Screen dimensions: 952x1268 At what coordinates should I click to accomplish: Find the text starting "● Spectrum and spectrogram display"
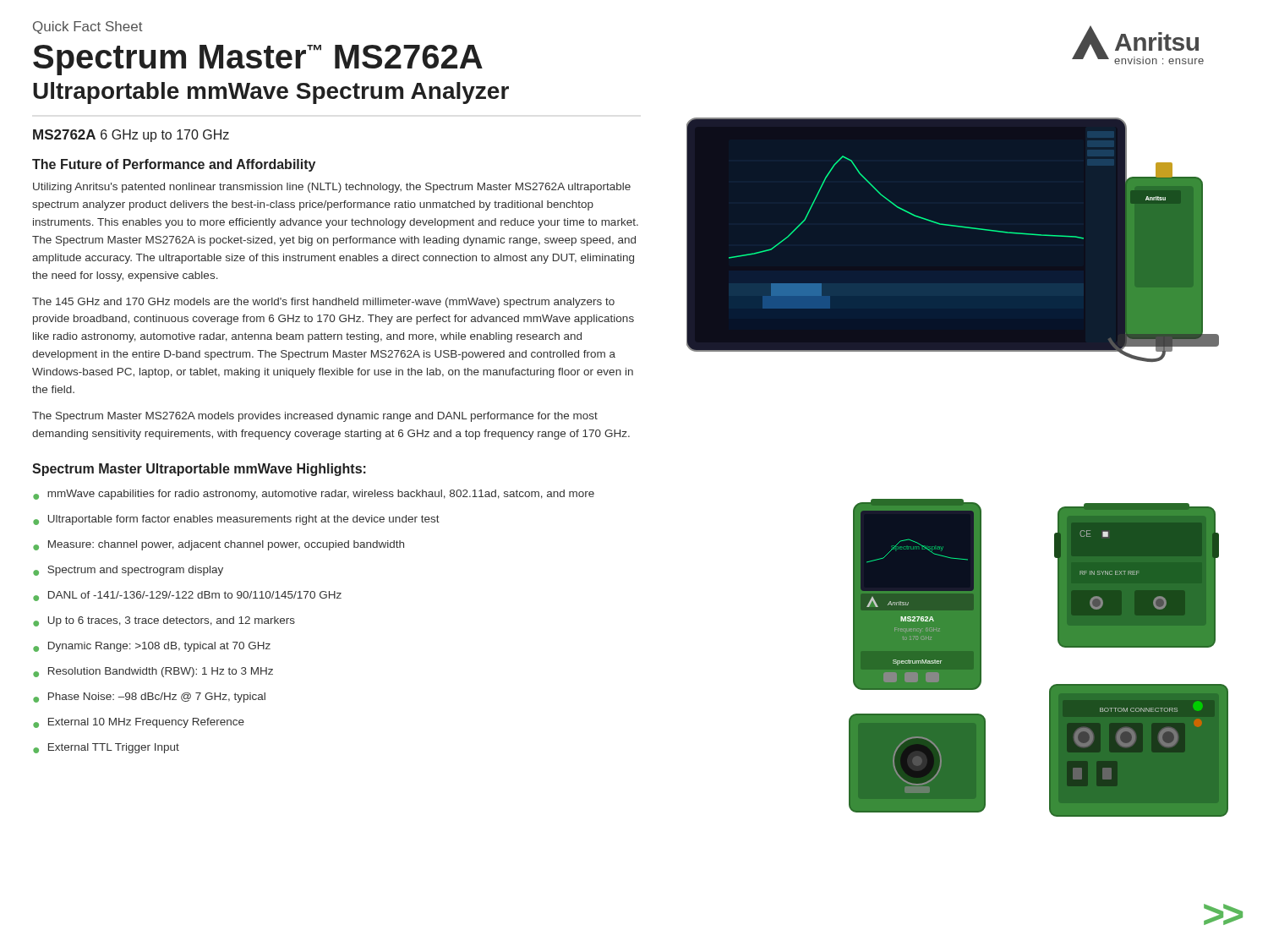click(128, 572)
